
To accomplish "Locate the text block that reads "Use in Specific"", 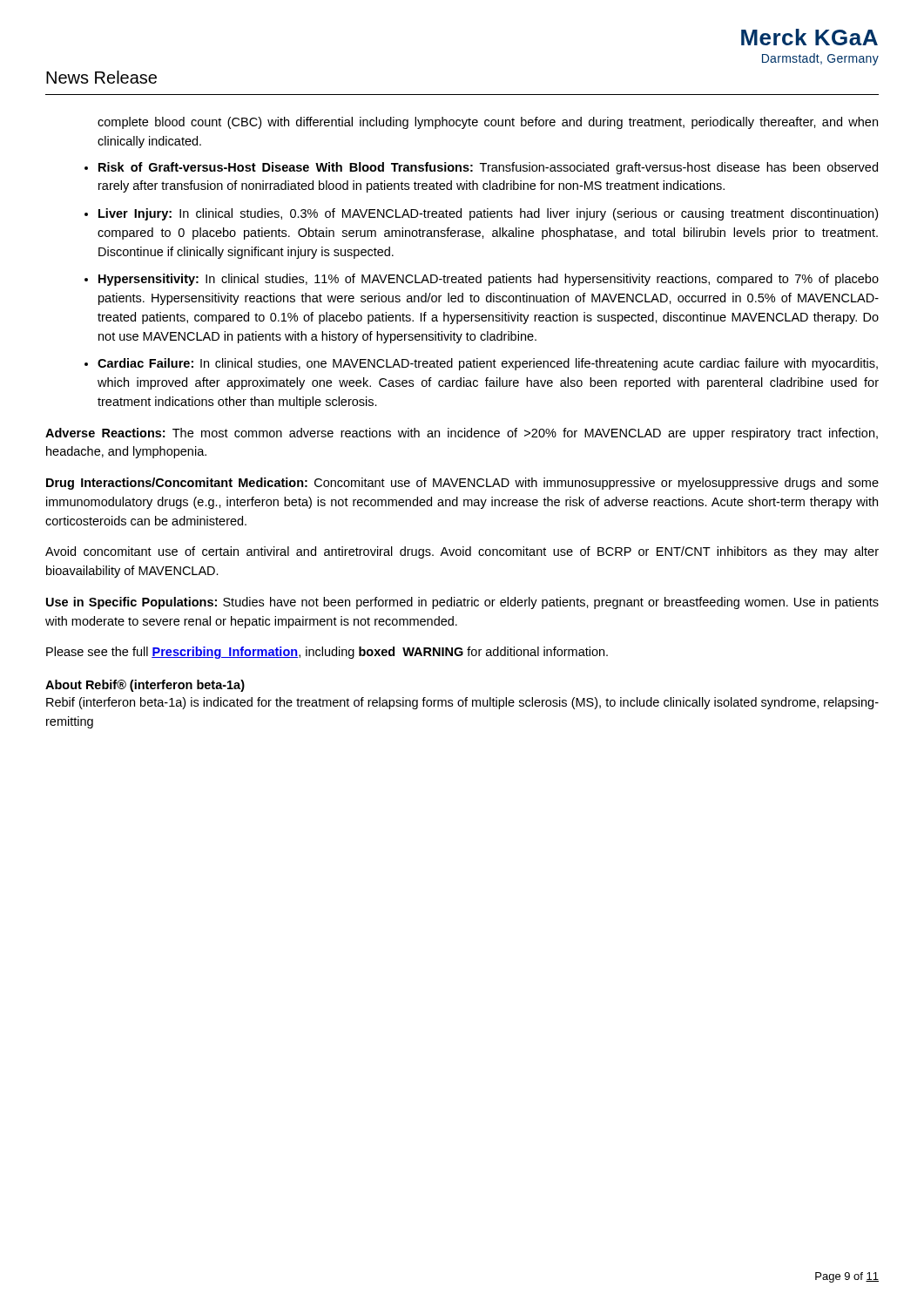I will (x=462, y=611).
